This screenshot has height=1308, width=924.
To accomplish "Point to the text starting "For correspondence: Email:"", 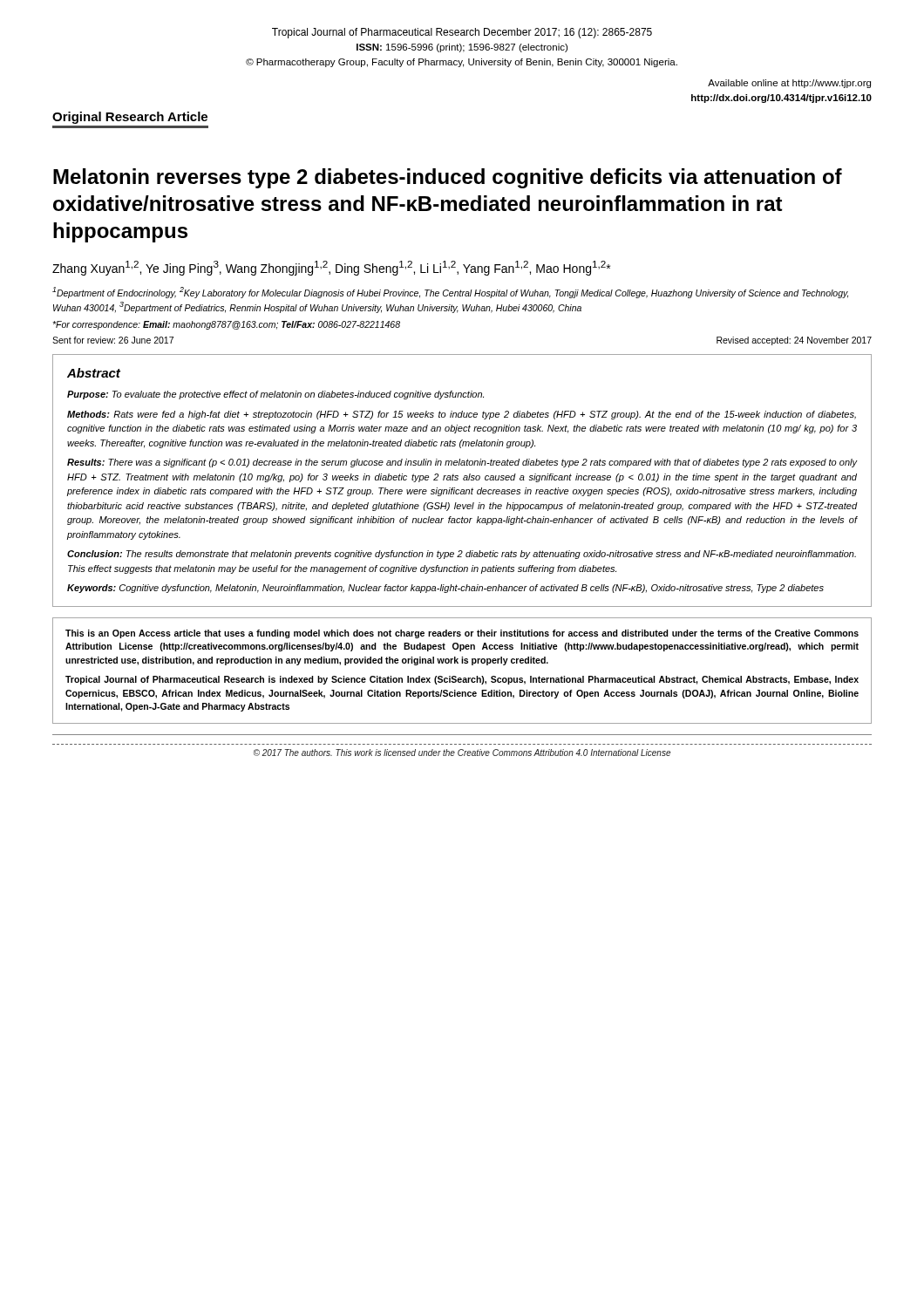I will coord(226,325).
